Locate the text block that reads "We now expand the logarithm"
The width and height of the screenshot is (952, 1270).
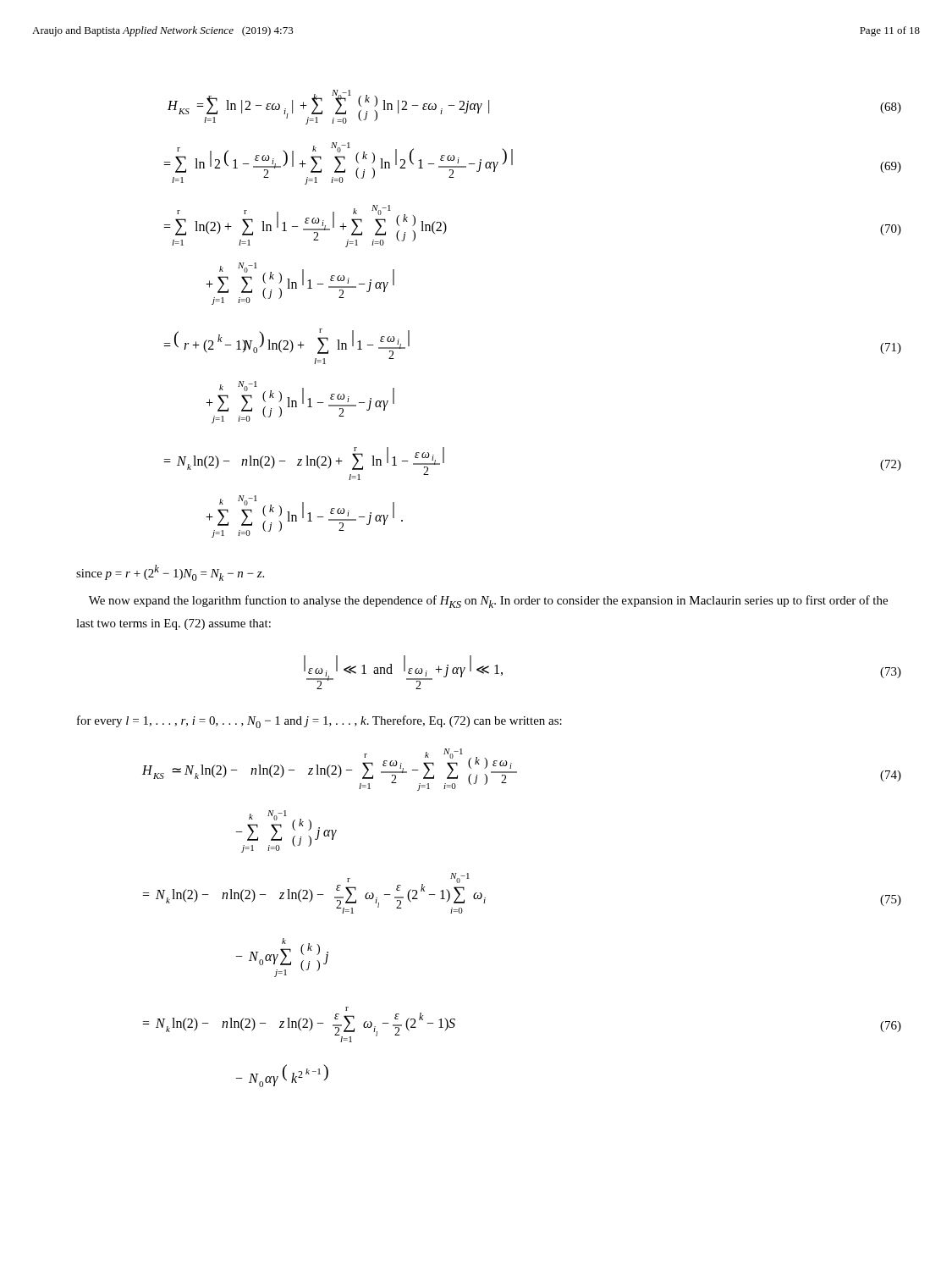(482, 612)
